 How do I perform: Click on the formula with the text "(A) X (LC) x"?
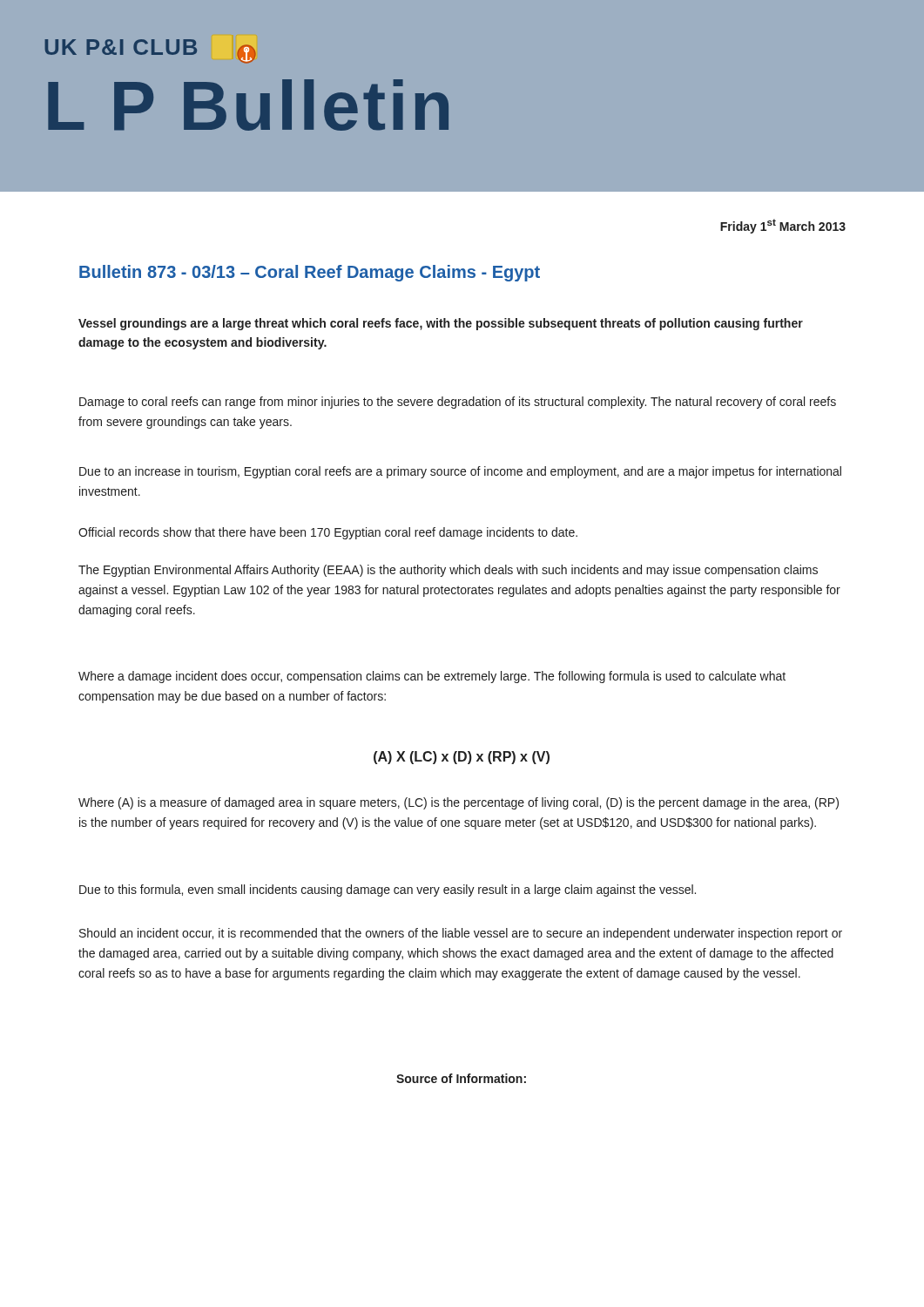(462, 757)
